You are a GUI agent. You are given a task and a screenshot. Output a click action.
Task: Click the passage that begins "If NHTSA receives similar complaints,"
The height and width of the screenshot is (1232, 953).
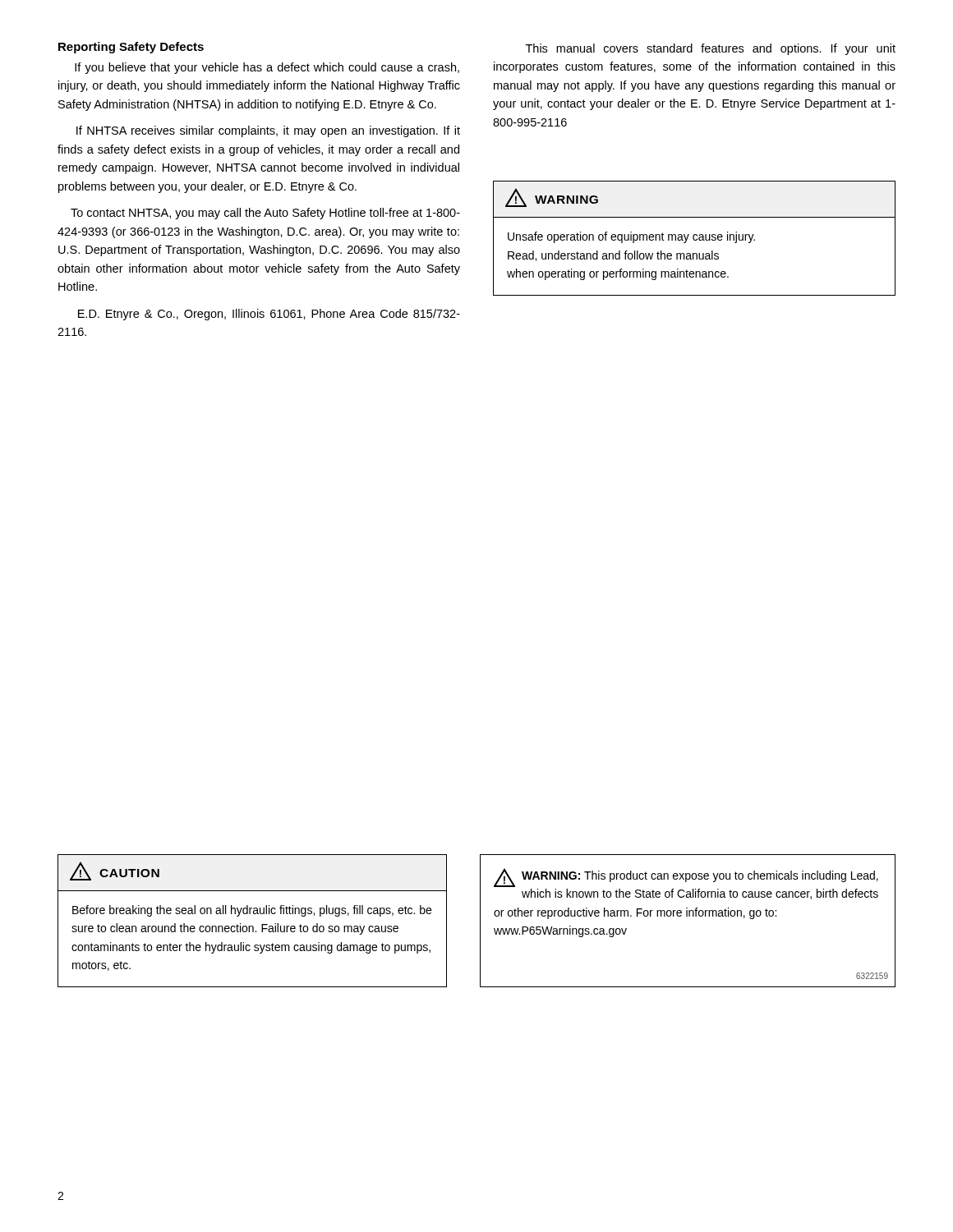click(x=259, y=159)
